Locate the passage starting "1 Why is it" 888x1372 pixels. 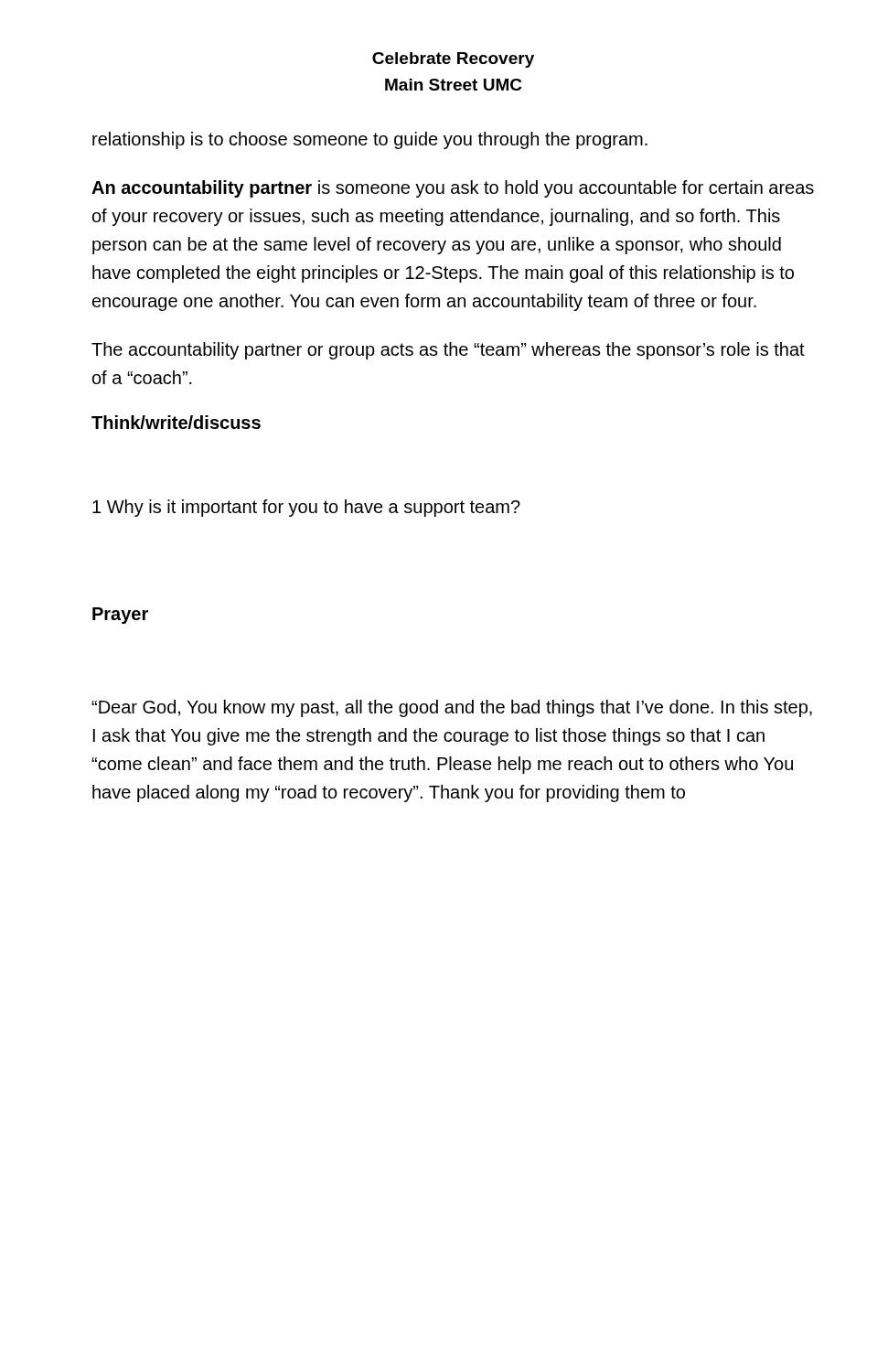click(x=306, y=507)
